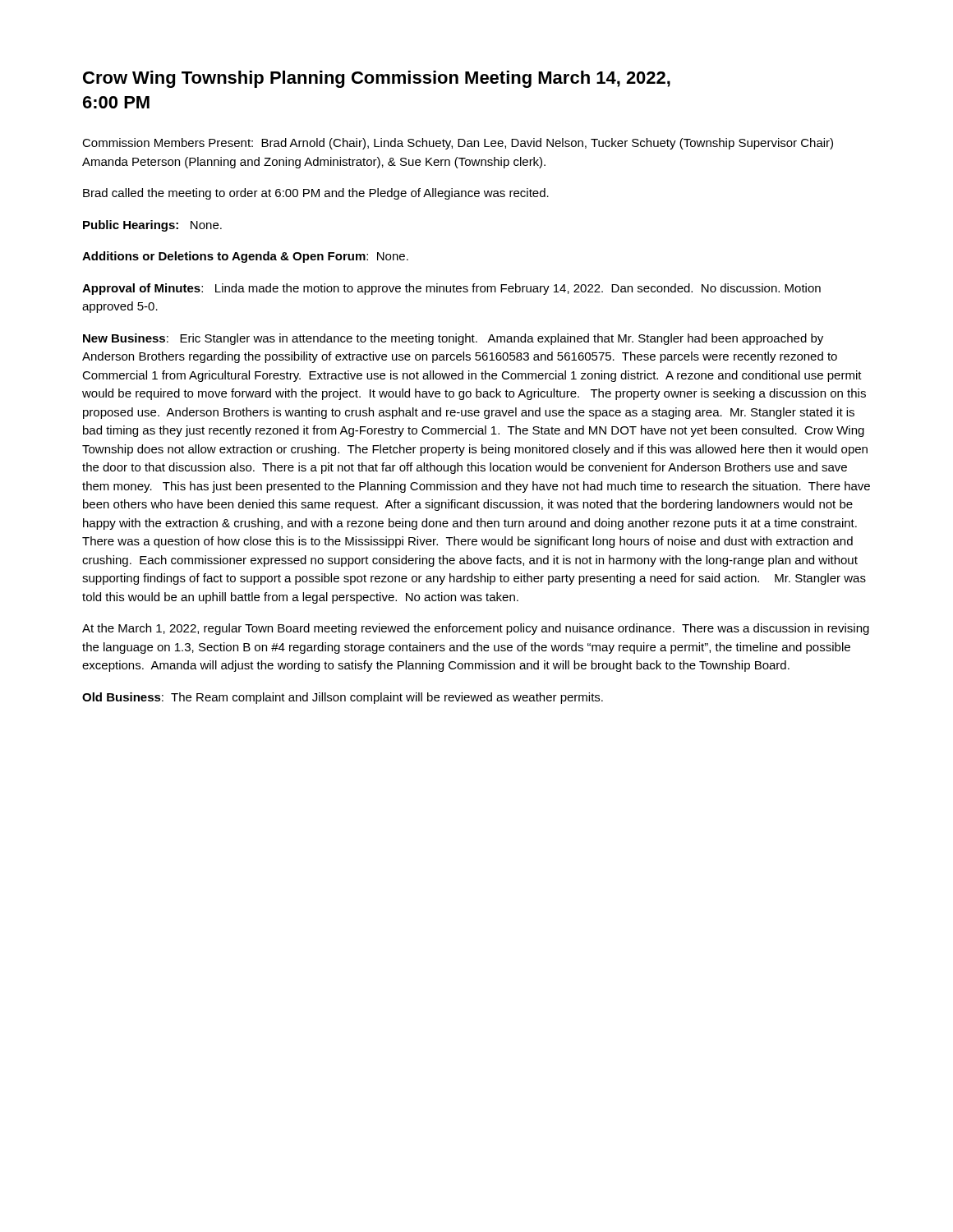Screen dimensions: 1232x953
Task: Click on the region starting "New Business: Eric Stangler"
Action: pos(476,467)
